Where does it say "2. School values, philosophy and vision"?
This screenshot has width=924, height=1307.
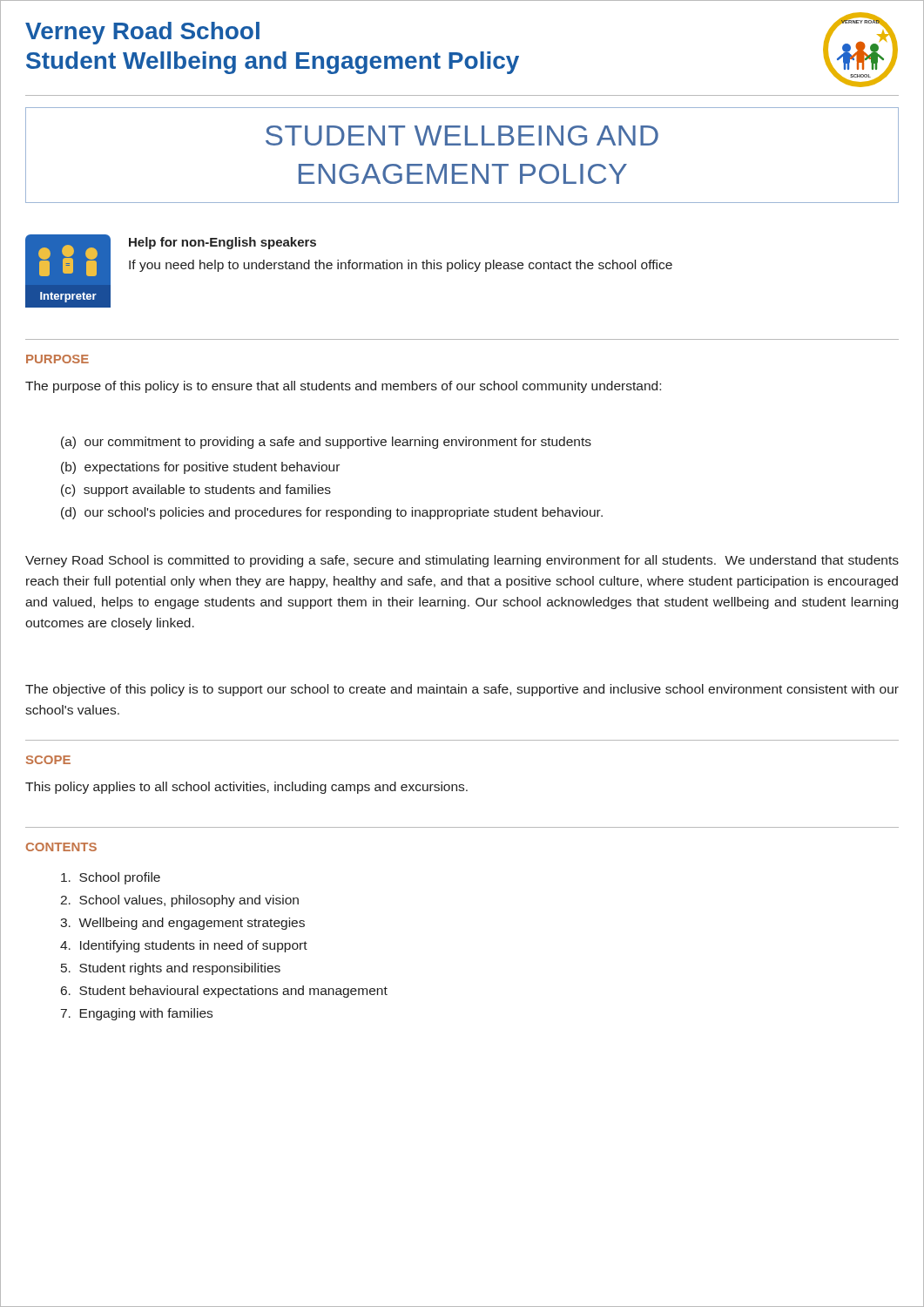(x=180, y=900)
